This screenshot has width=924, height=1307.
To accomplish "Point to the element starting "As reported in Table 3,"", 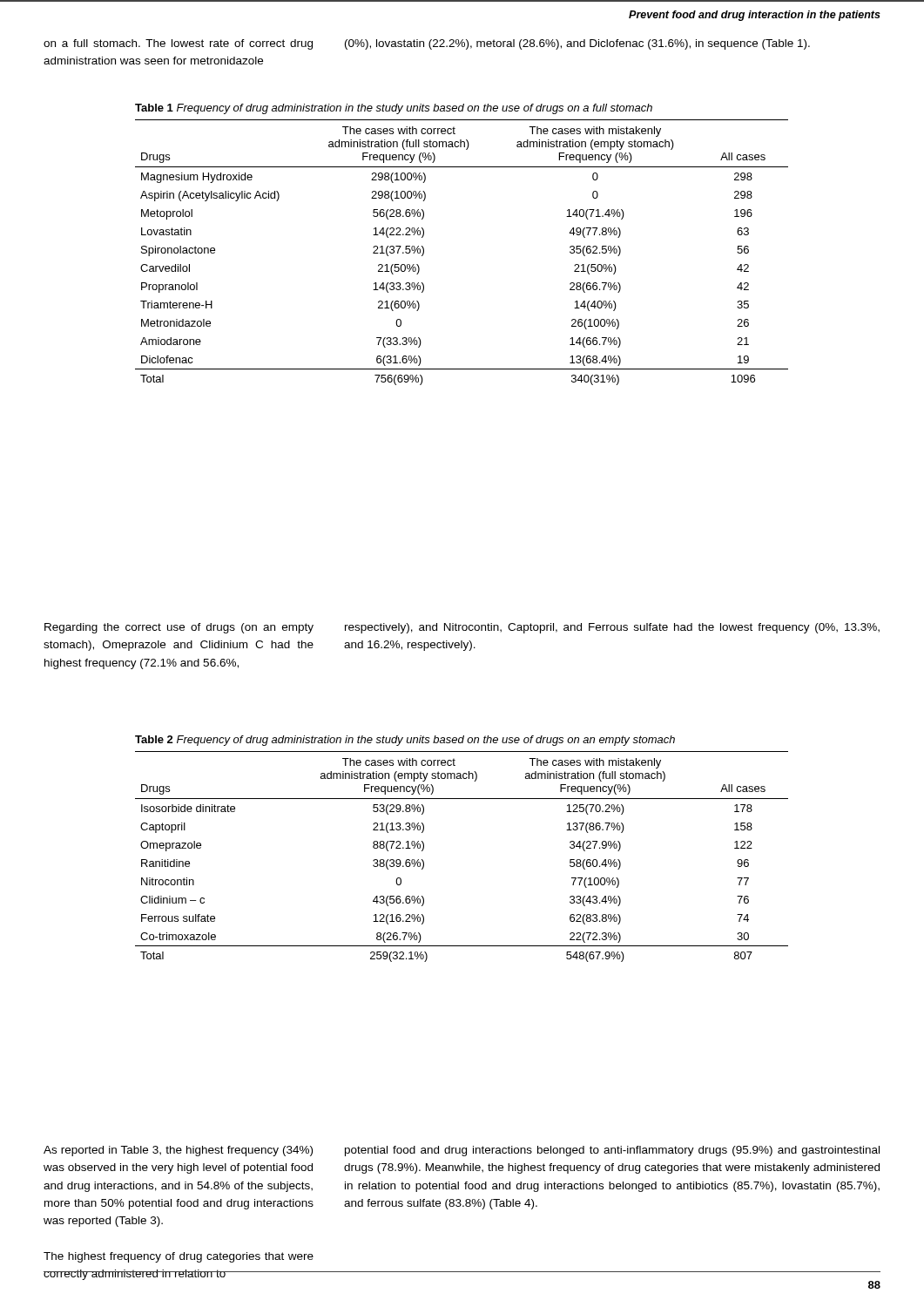I will click(179, 1212).
